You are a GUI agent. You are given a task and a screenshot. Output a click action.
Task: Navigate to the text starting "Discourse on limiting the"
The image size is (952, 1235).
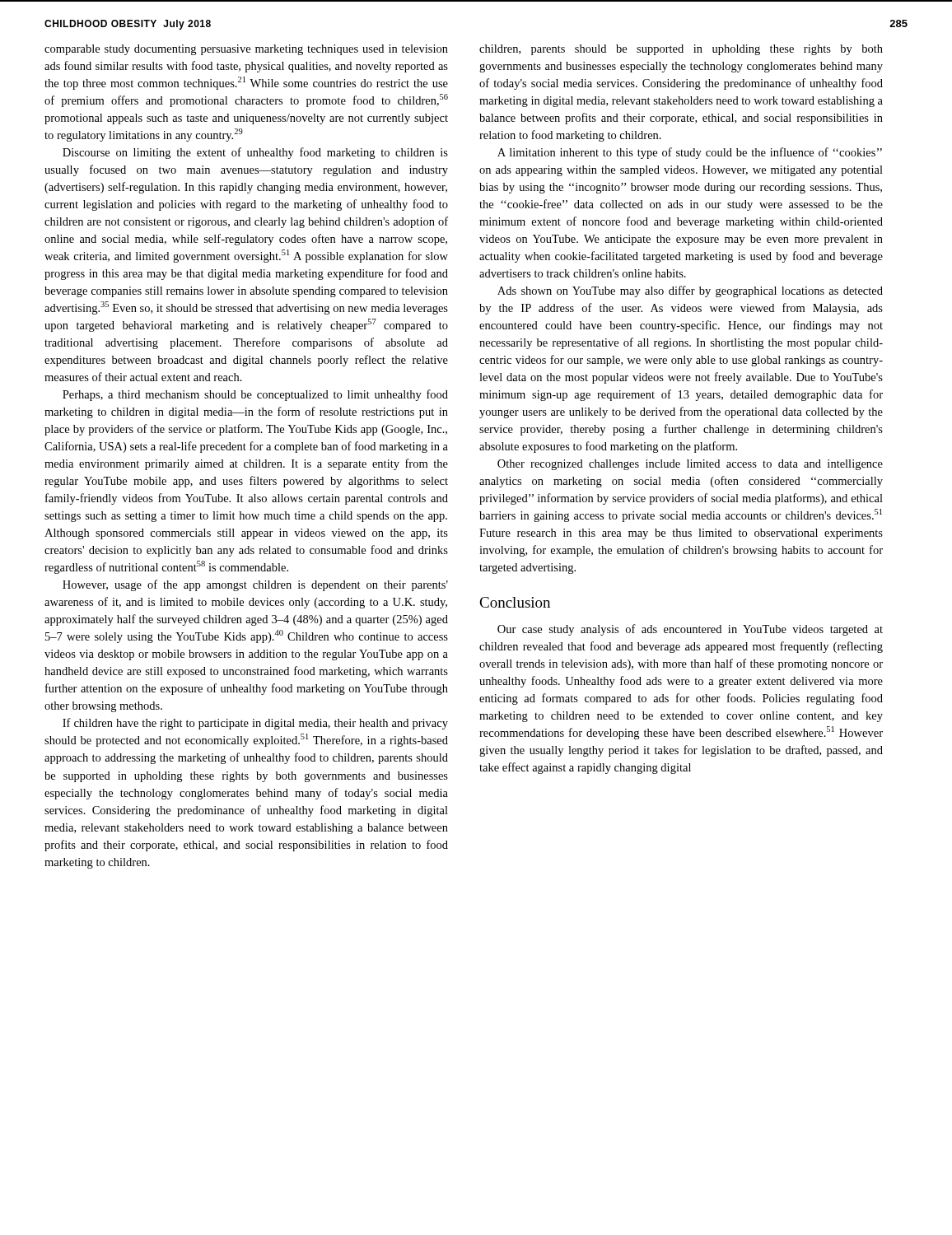pos(246,265)
